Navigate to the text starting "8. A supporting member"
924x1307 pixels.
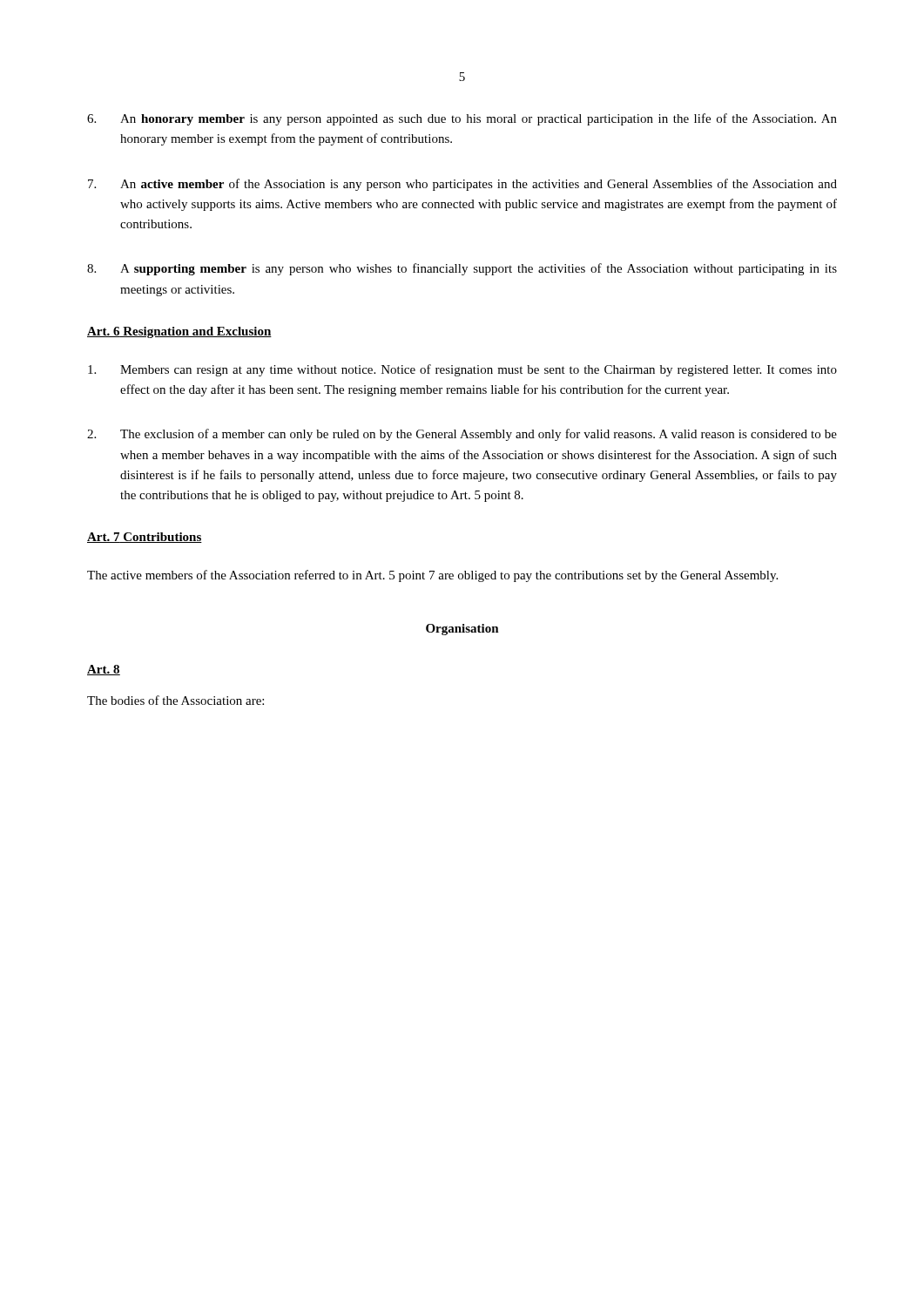(x=462, y=279)
